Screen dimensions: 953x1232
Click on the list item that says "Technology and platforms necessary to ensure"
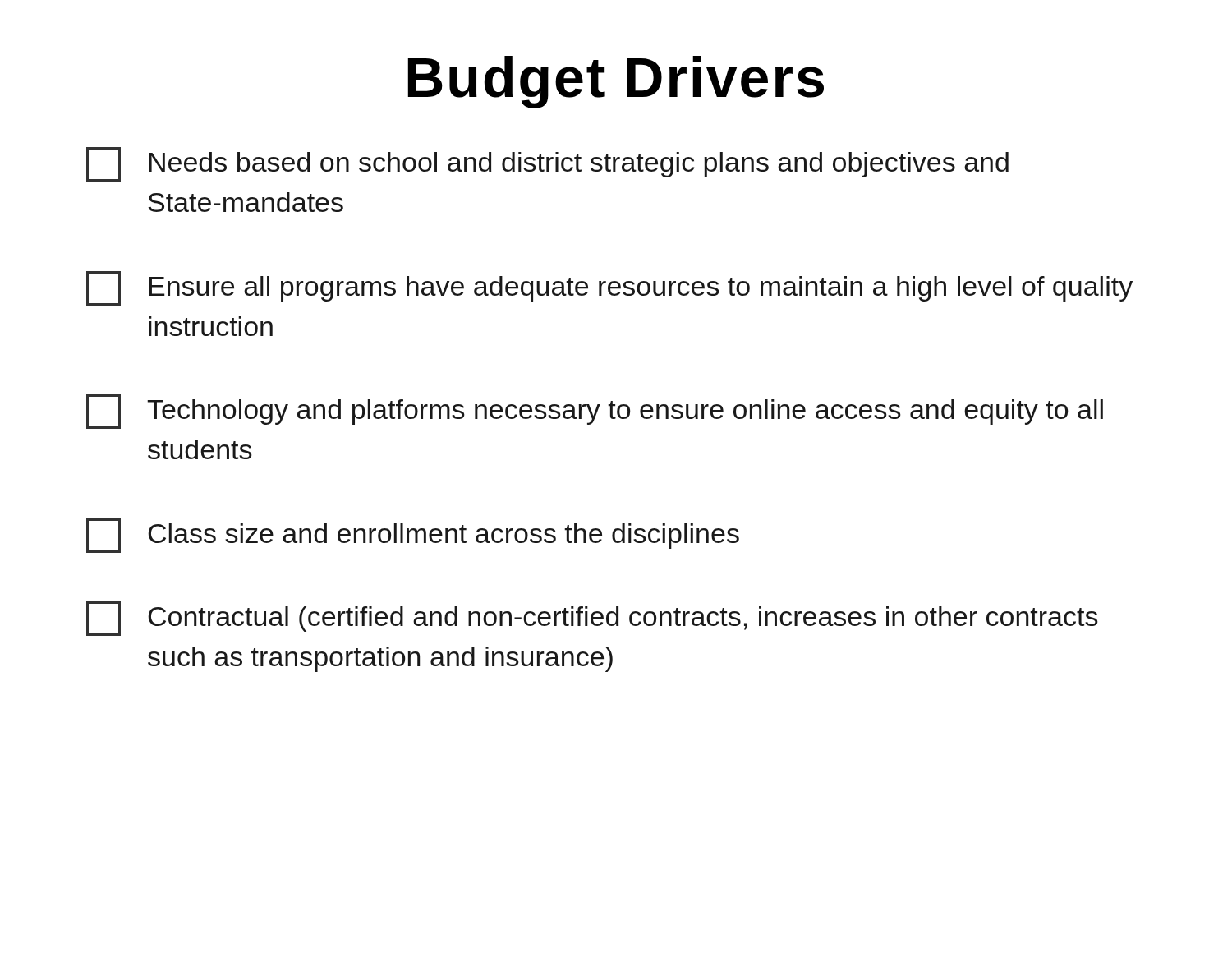(x=596, y=430)
